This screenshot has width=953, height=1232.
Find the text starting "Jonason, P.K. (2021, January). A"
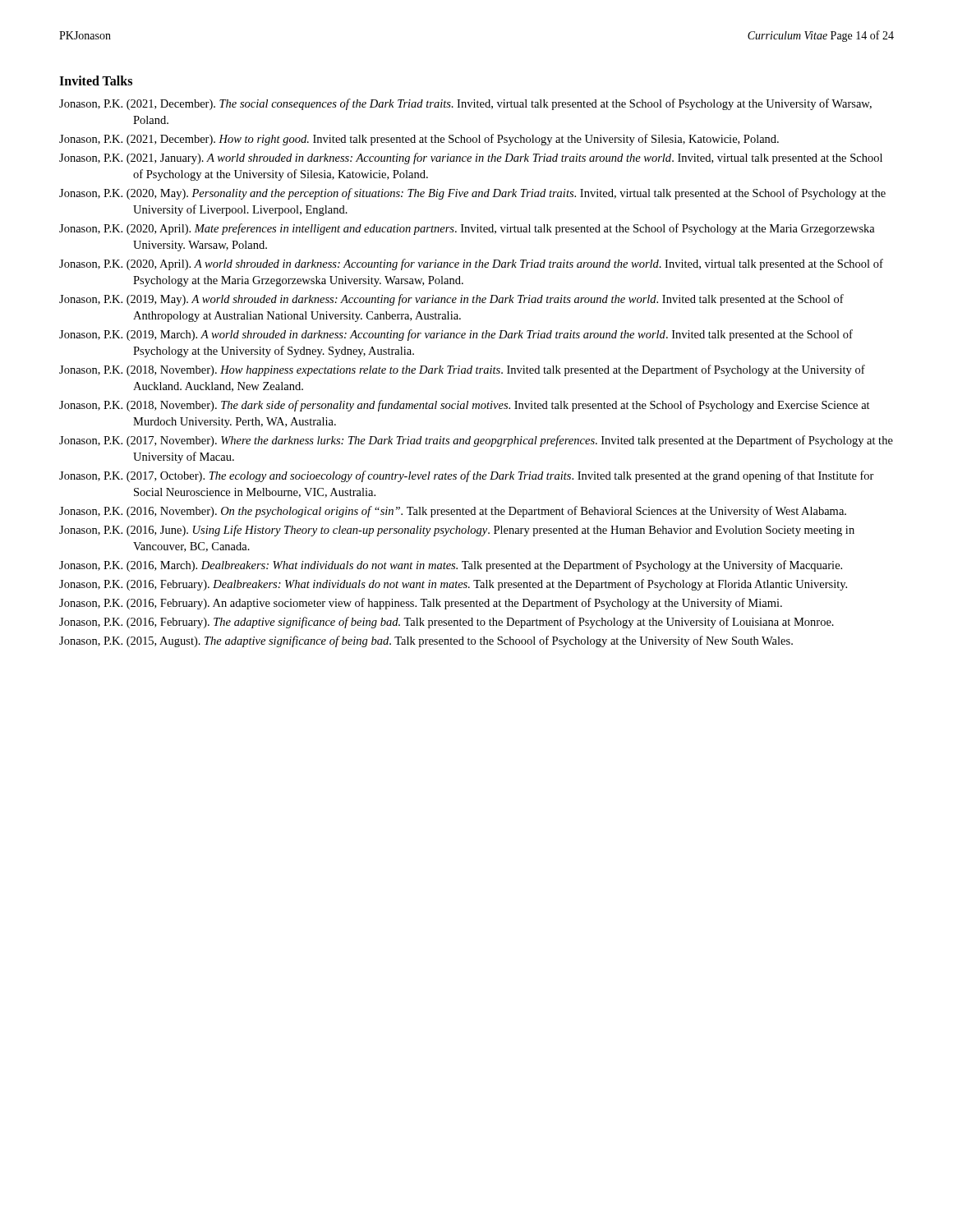pos(471,166)
